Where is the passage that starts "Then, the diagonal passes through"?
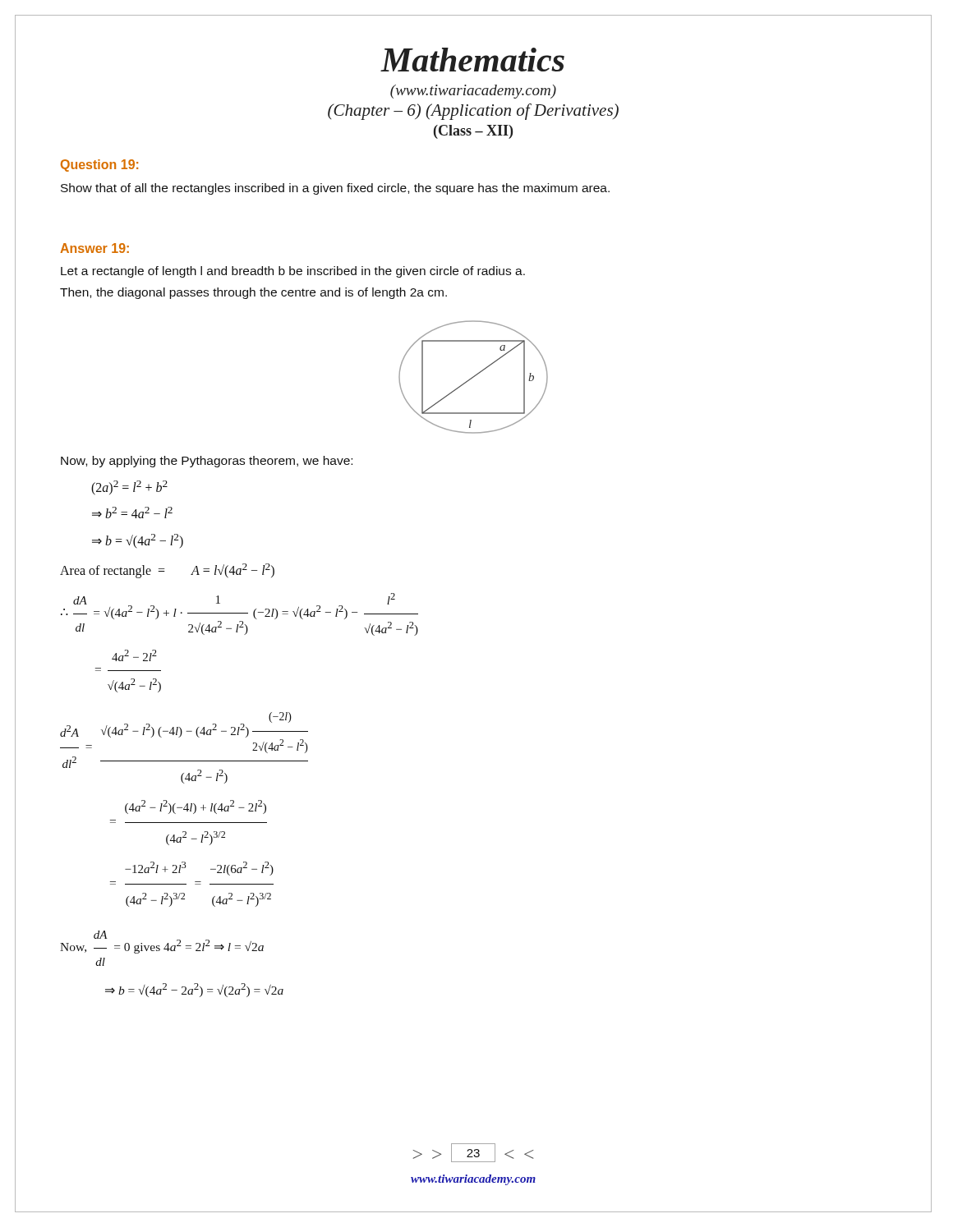Viewport: 953px width, 1232px height. (254, 292)
